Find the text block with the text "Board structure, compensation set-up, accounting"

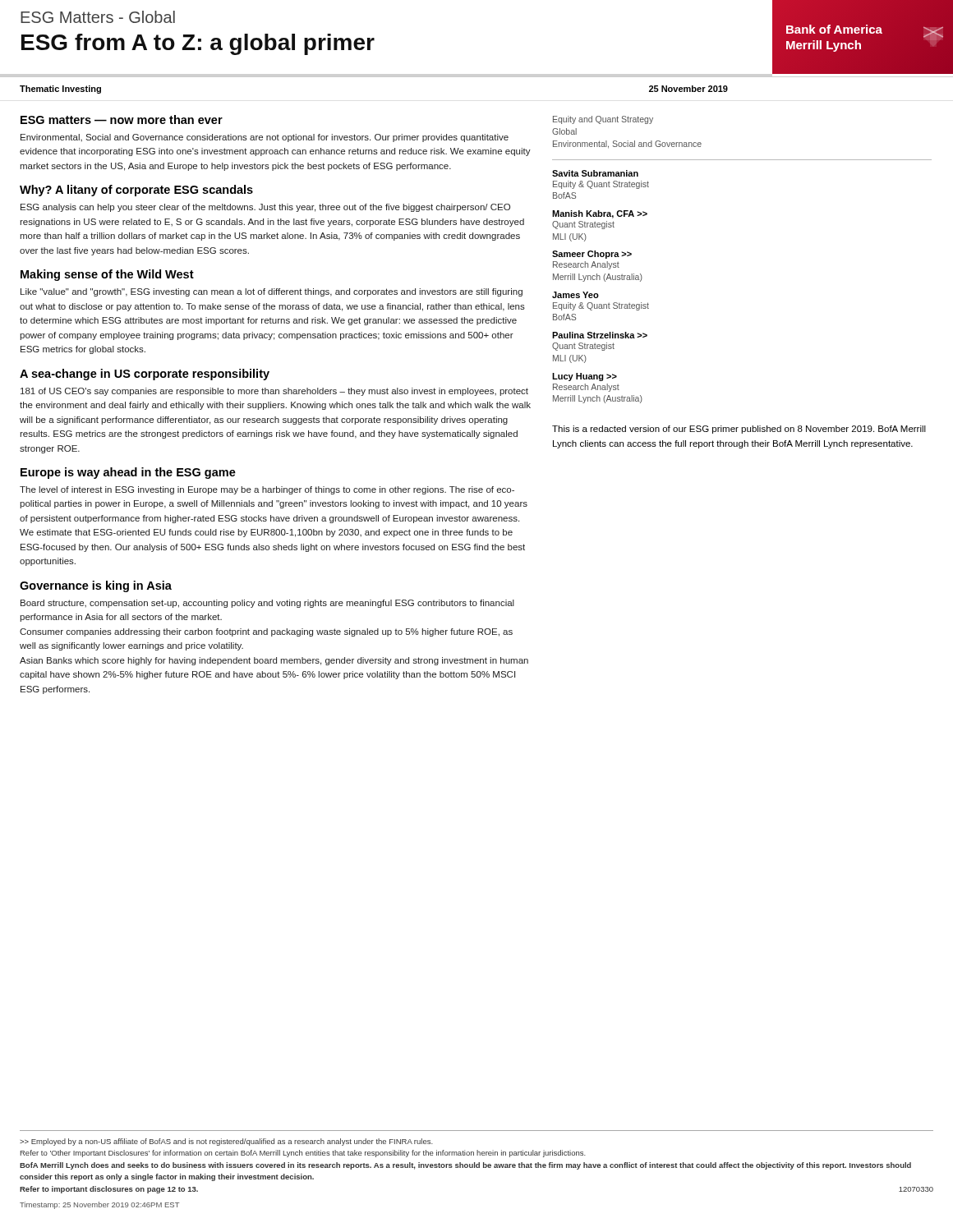[274, 646]
